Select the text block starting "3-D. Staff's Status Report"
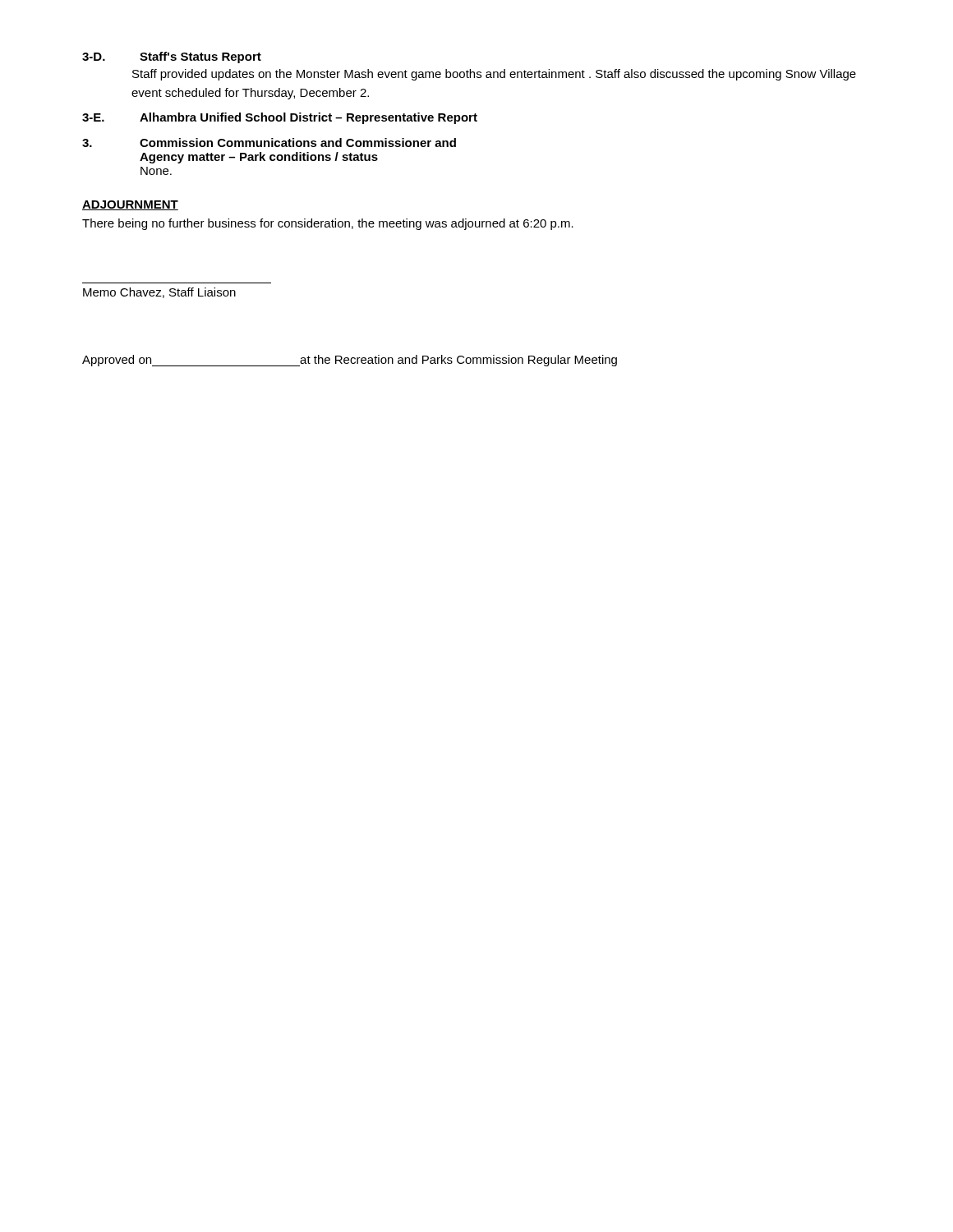 [172, 56]
